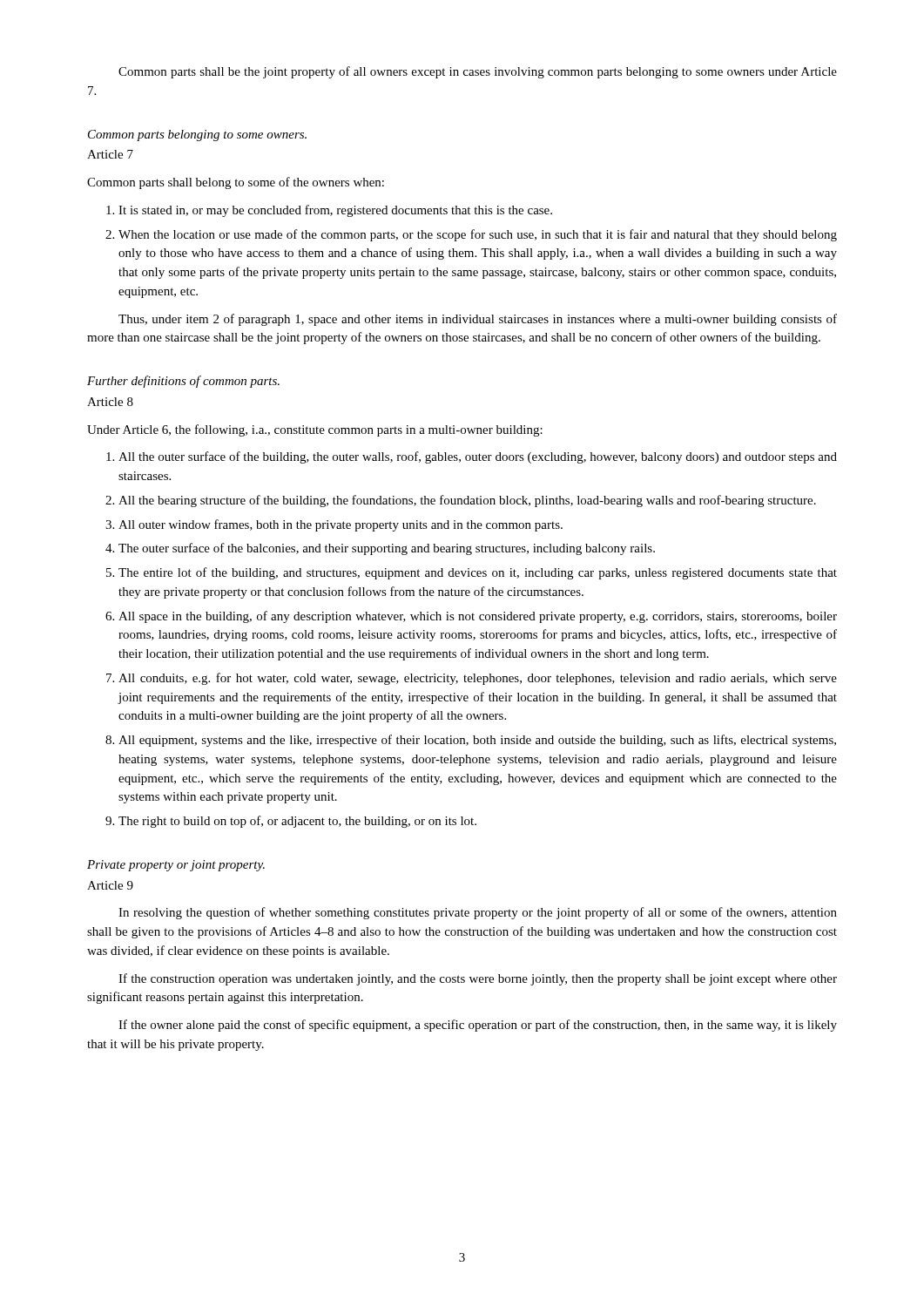Find the block on this page that starts "Thus, under item 2"
This screenshot has width=924, height=1307.
coord(462,329)
